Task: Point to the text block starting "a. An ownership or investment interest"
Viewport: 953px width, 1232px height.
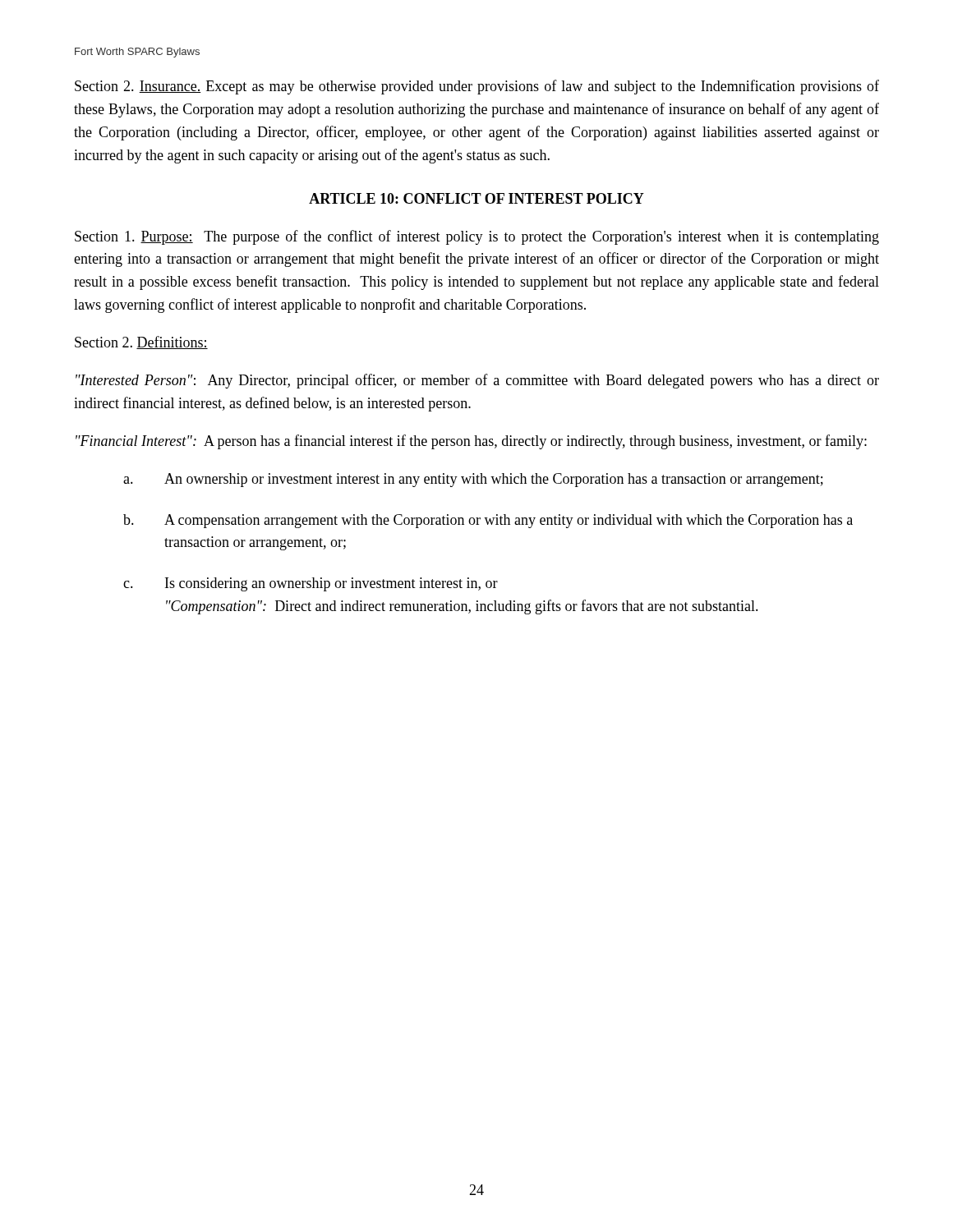Action: pyautogui.click(x=501, y=479)
